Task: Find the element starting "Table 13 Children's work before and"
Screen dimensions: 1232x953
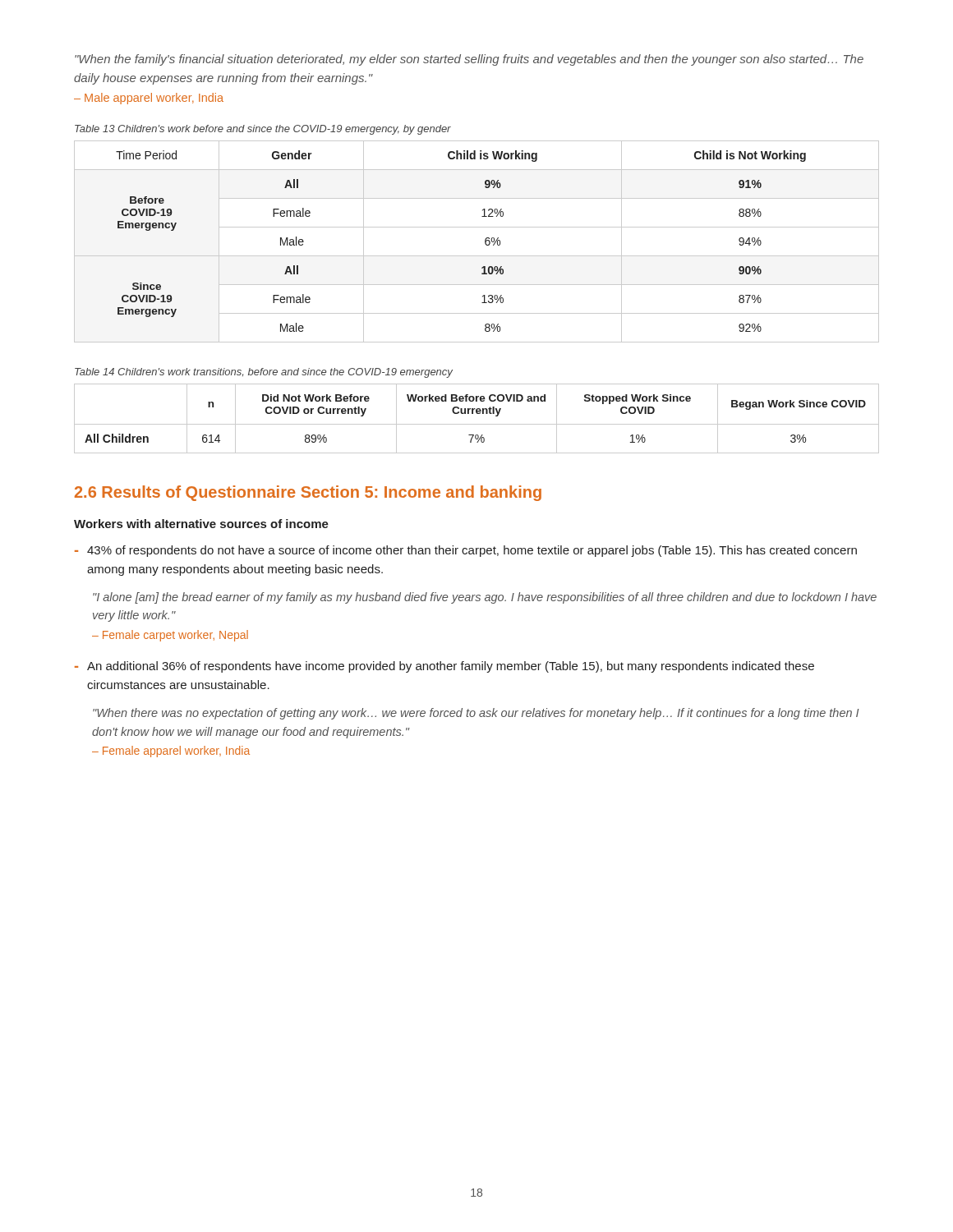Action: pyautogui.click(x=263, y=130)
